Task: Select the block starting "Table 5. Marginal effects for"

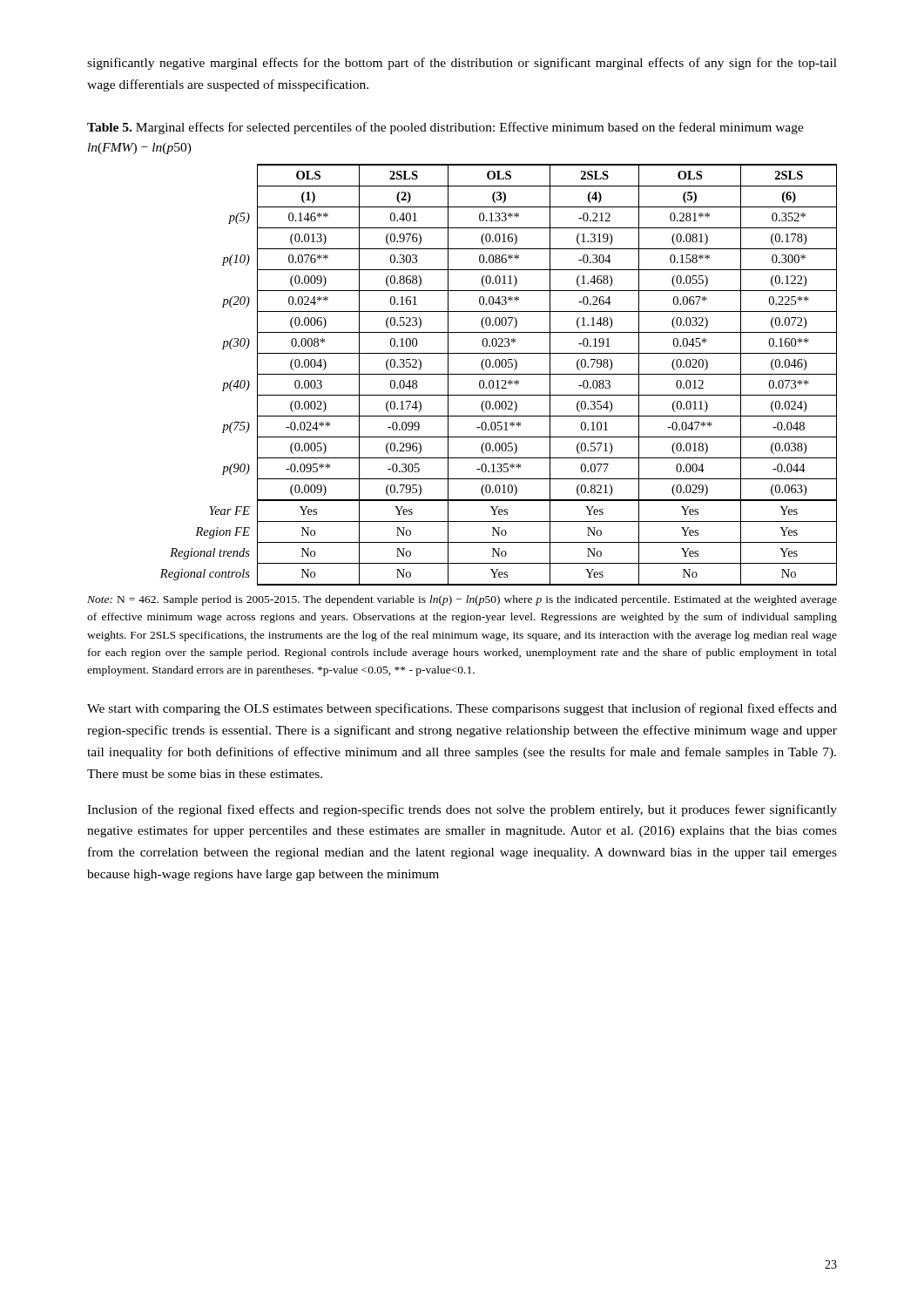Action: (x=445, y=137)
